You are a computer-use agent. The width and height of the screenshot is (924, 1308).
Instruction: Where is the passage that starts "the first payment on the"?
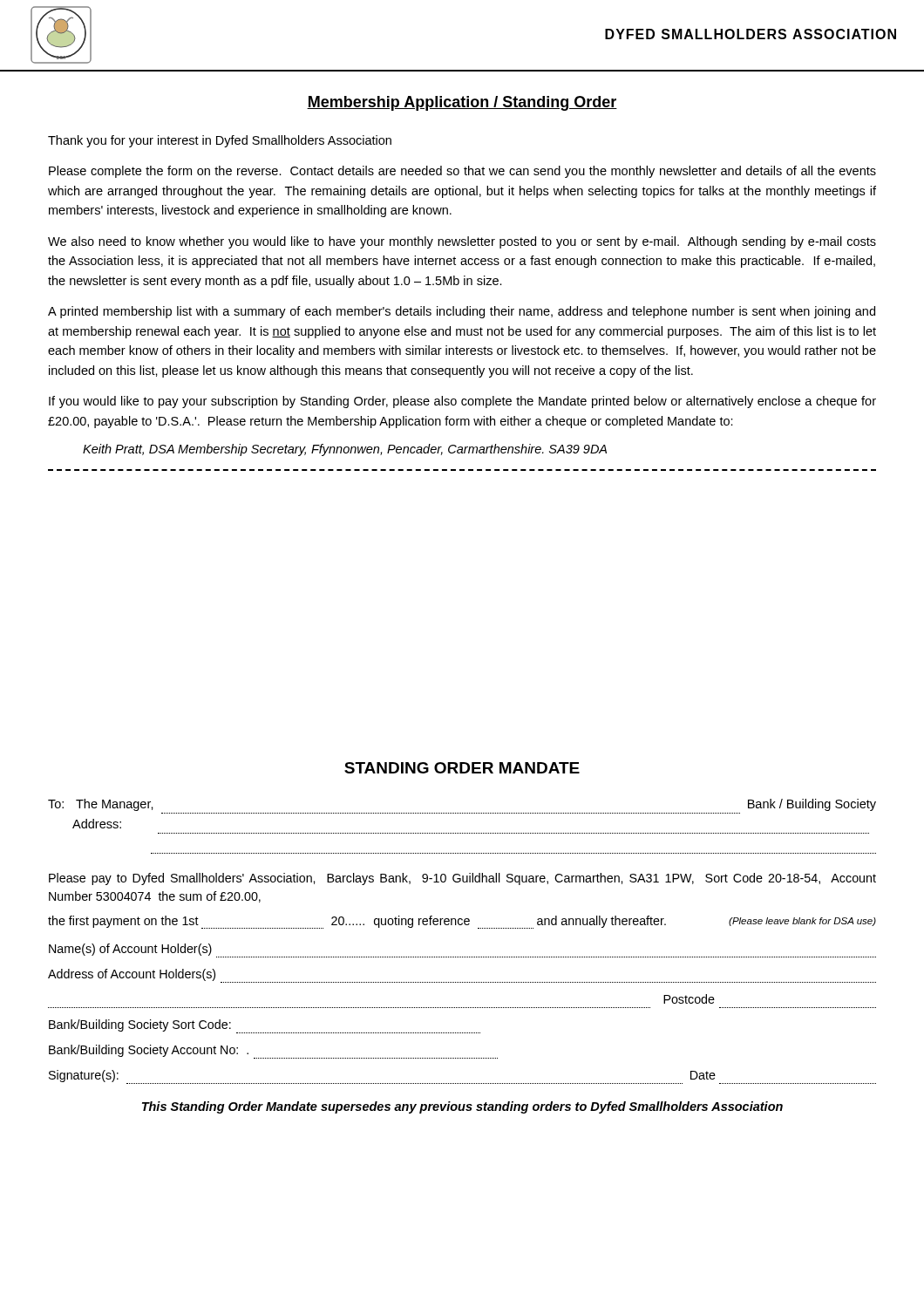[462, 921]
